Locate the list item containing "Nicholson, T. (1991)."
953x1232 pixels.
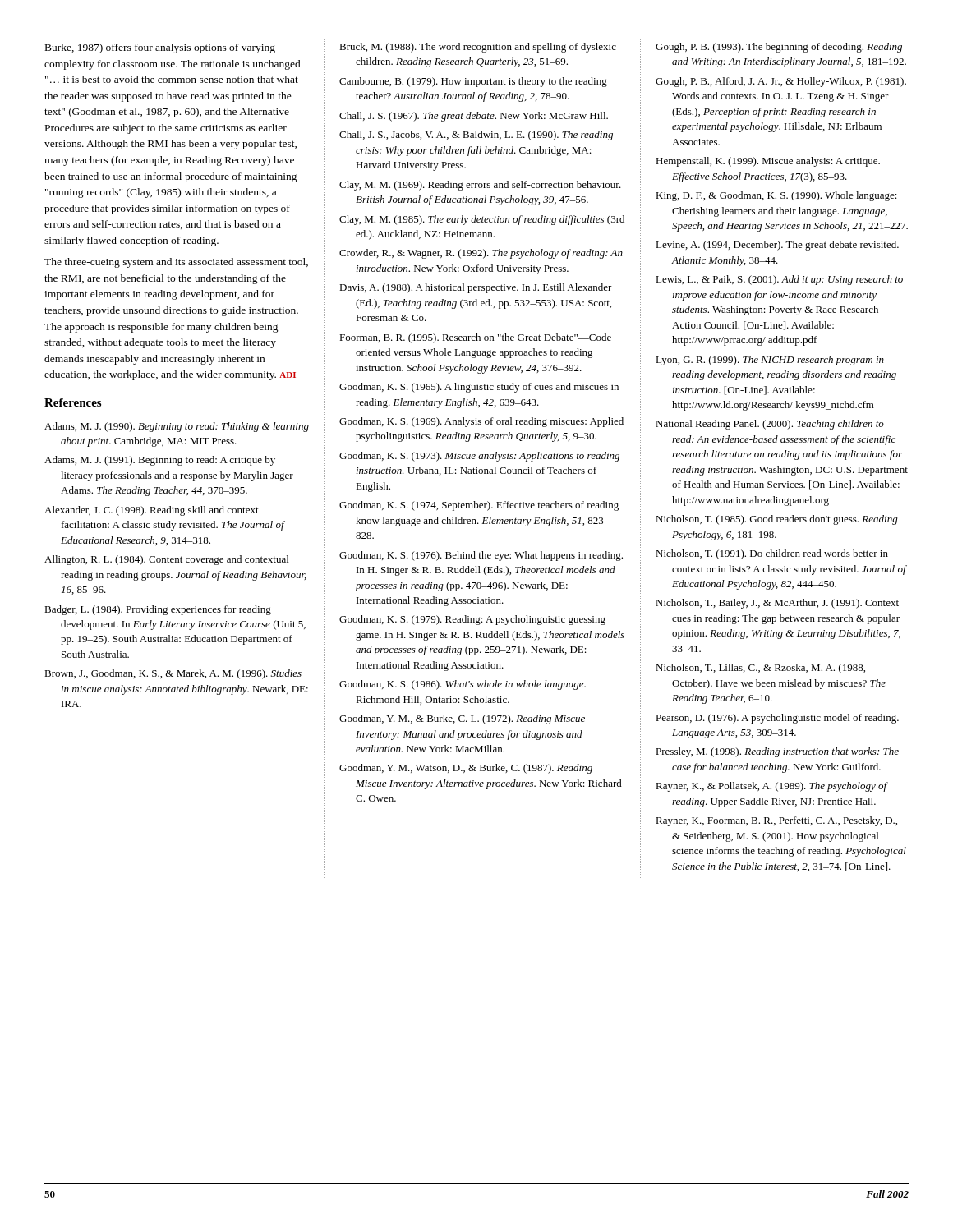[781, 568]
